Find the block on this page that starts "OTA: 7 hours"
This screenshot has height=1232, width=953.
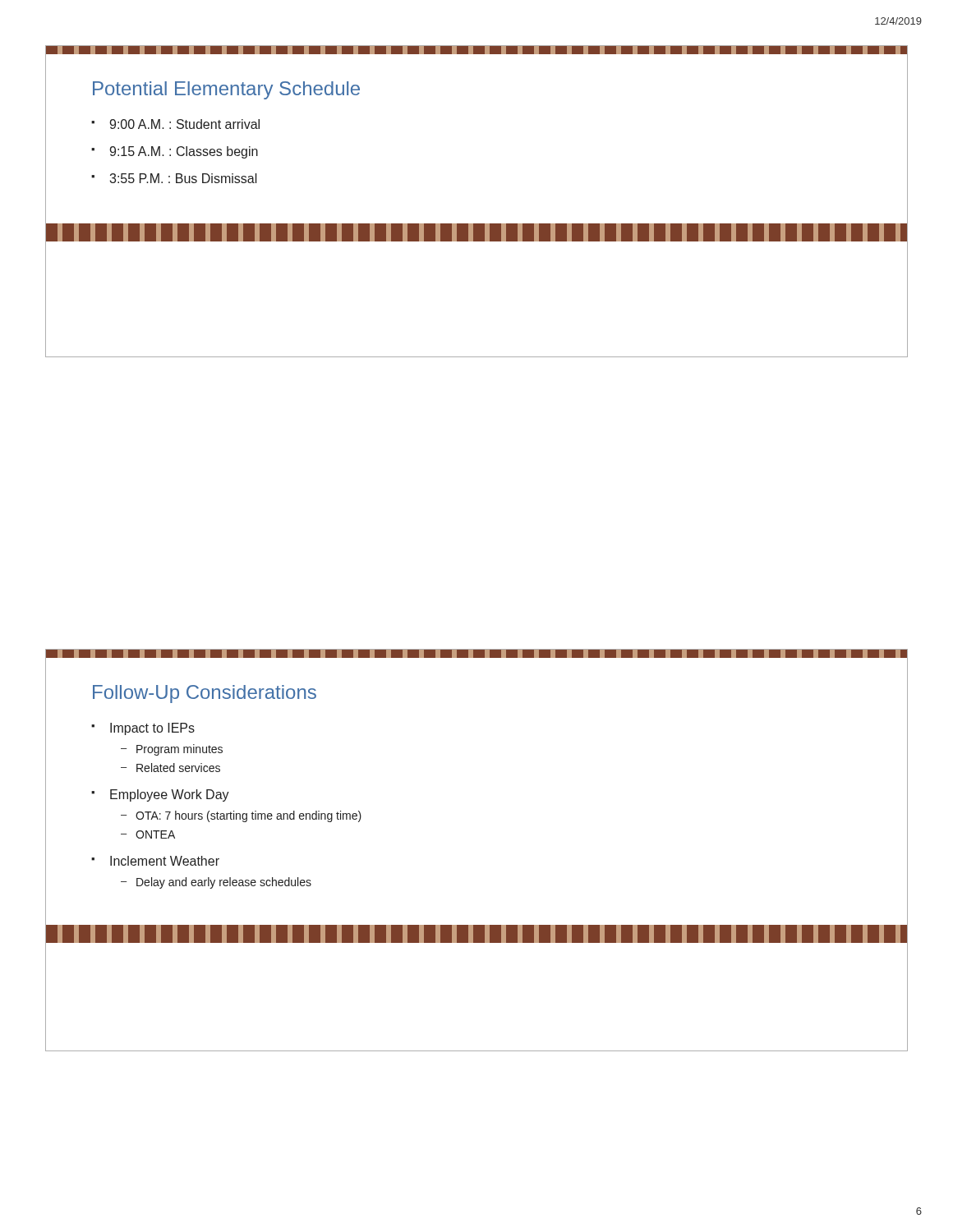coord(249,816)
